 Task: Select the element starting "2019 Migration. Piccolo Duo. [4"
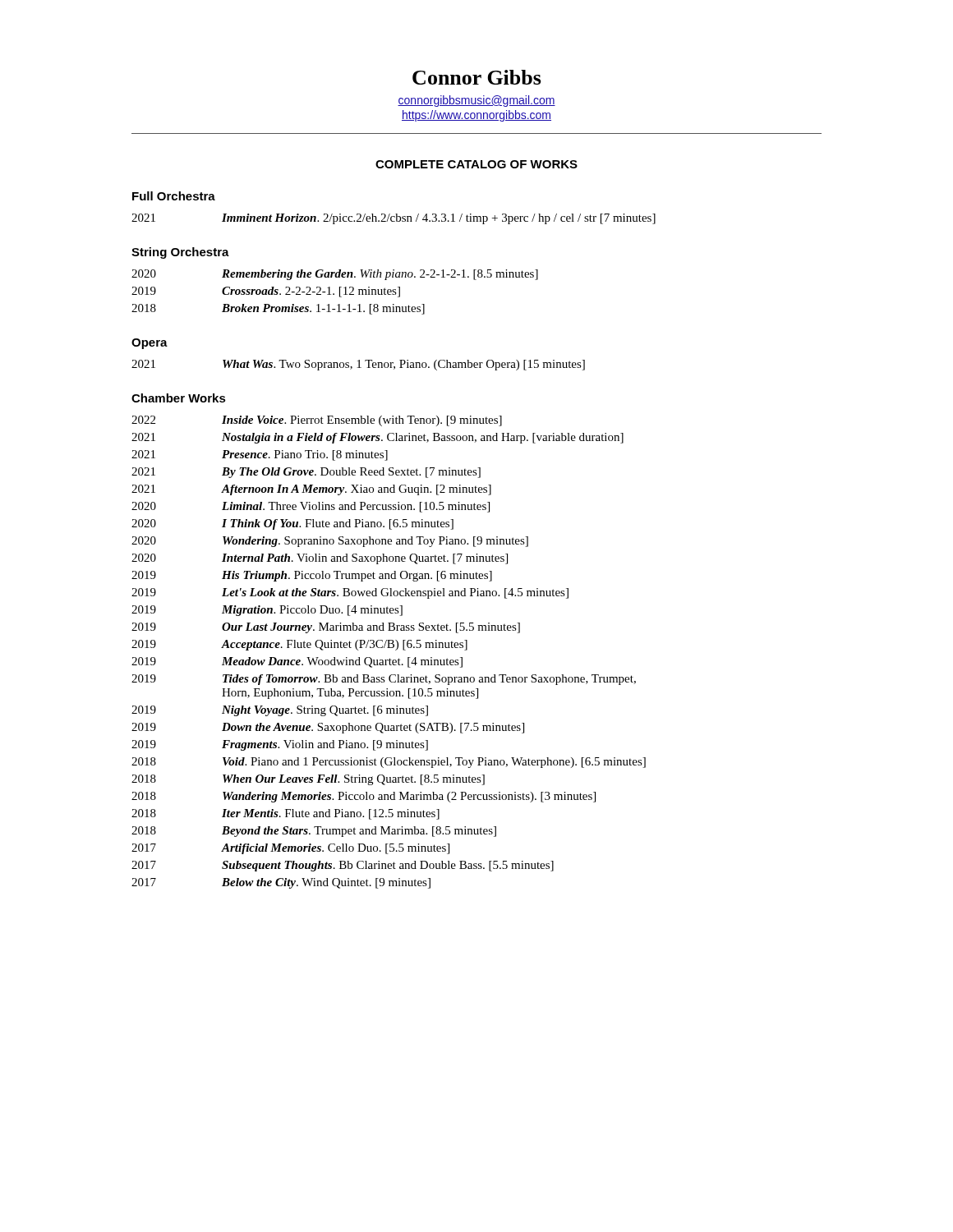point(267,611)
